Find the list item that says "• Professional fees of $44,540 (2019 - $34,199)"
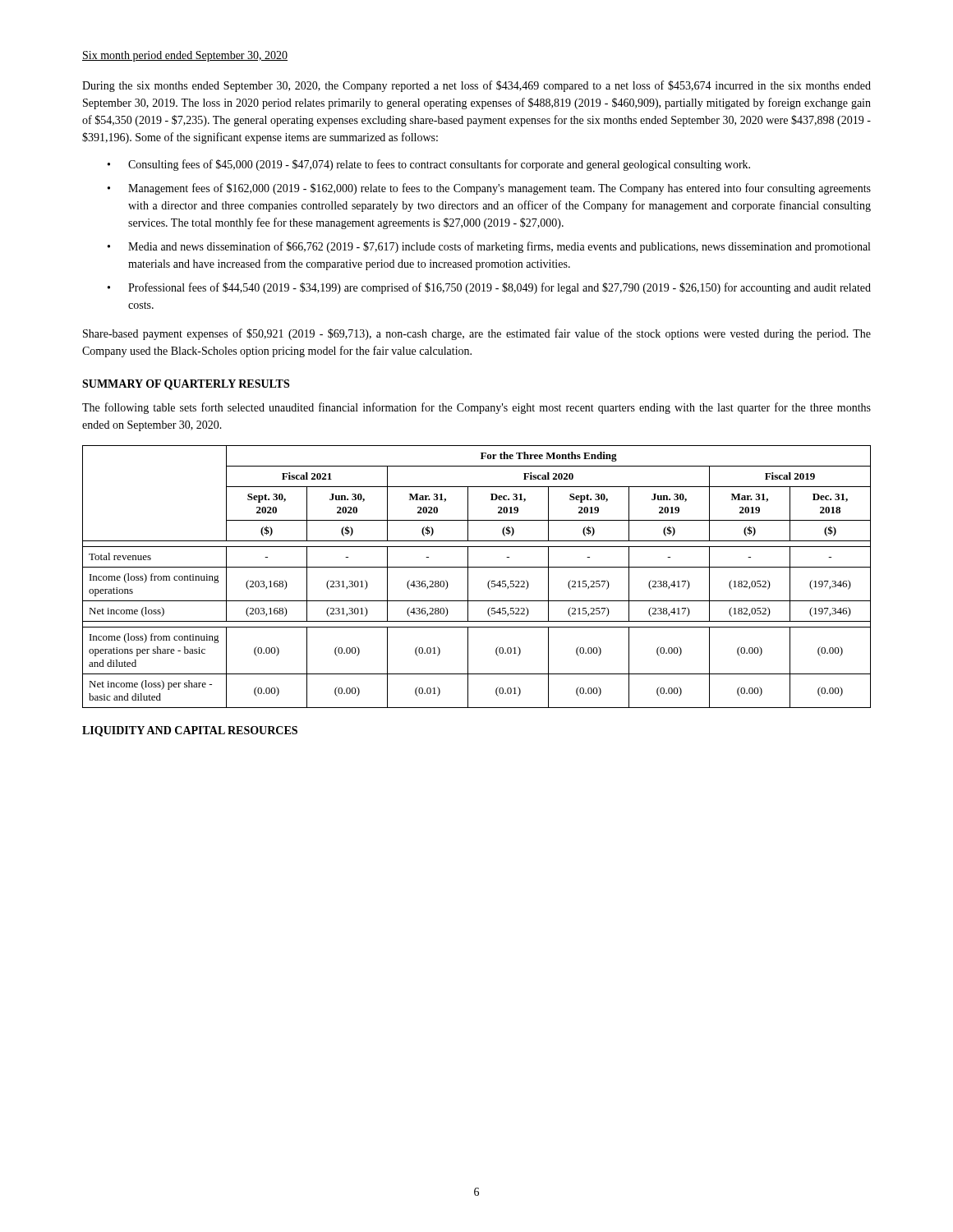 click(489, 297)
